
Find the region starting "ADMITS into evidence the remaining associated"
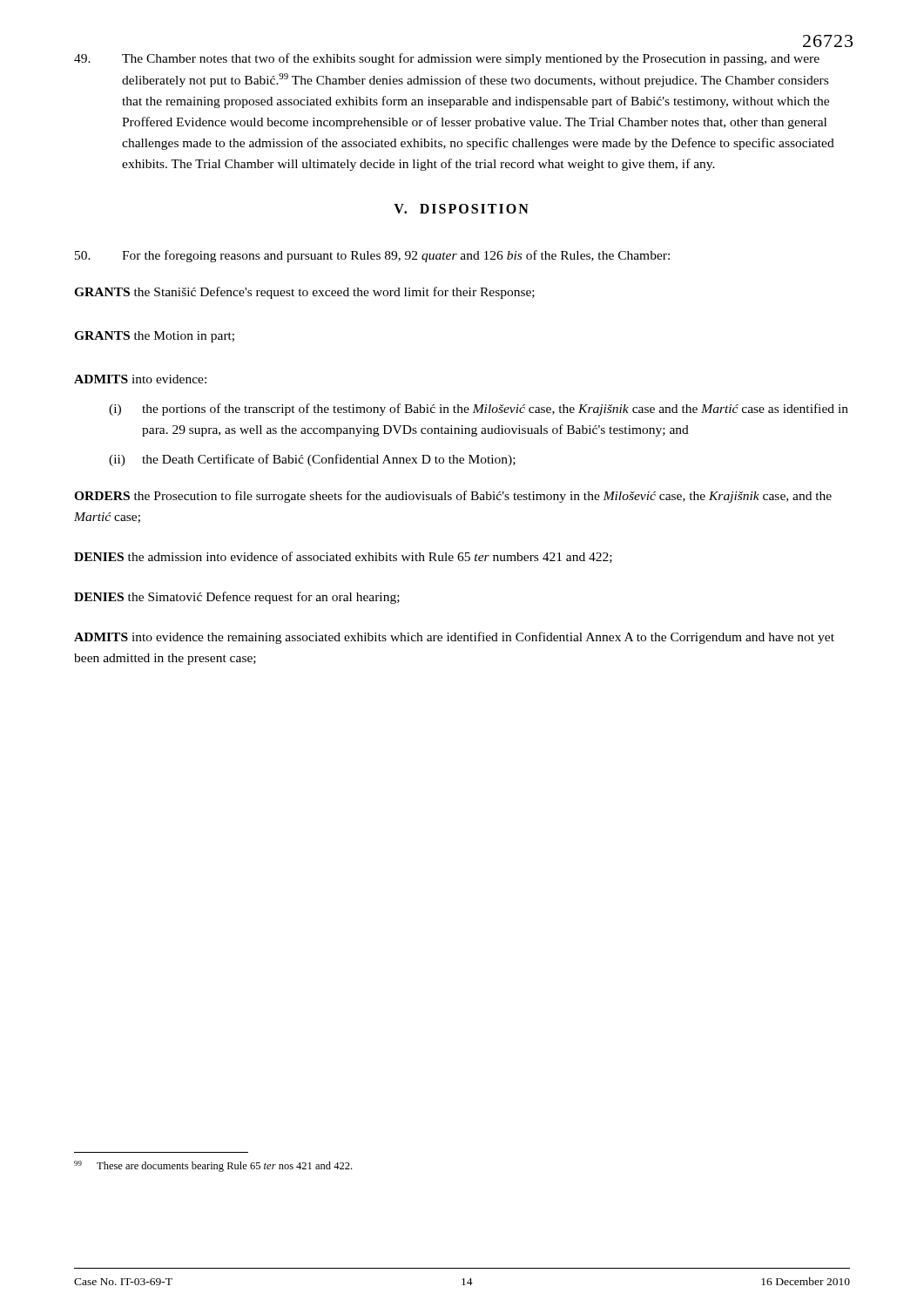(454, 647)
